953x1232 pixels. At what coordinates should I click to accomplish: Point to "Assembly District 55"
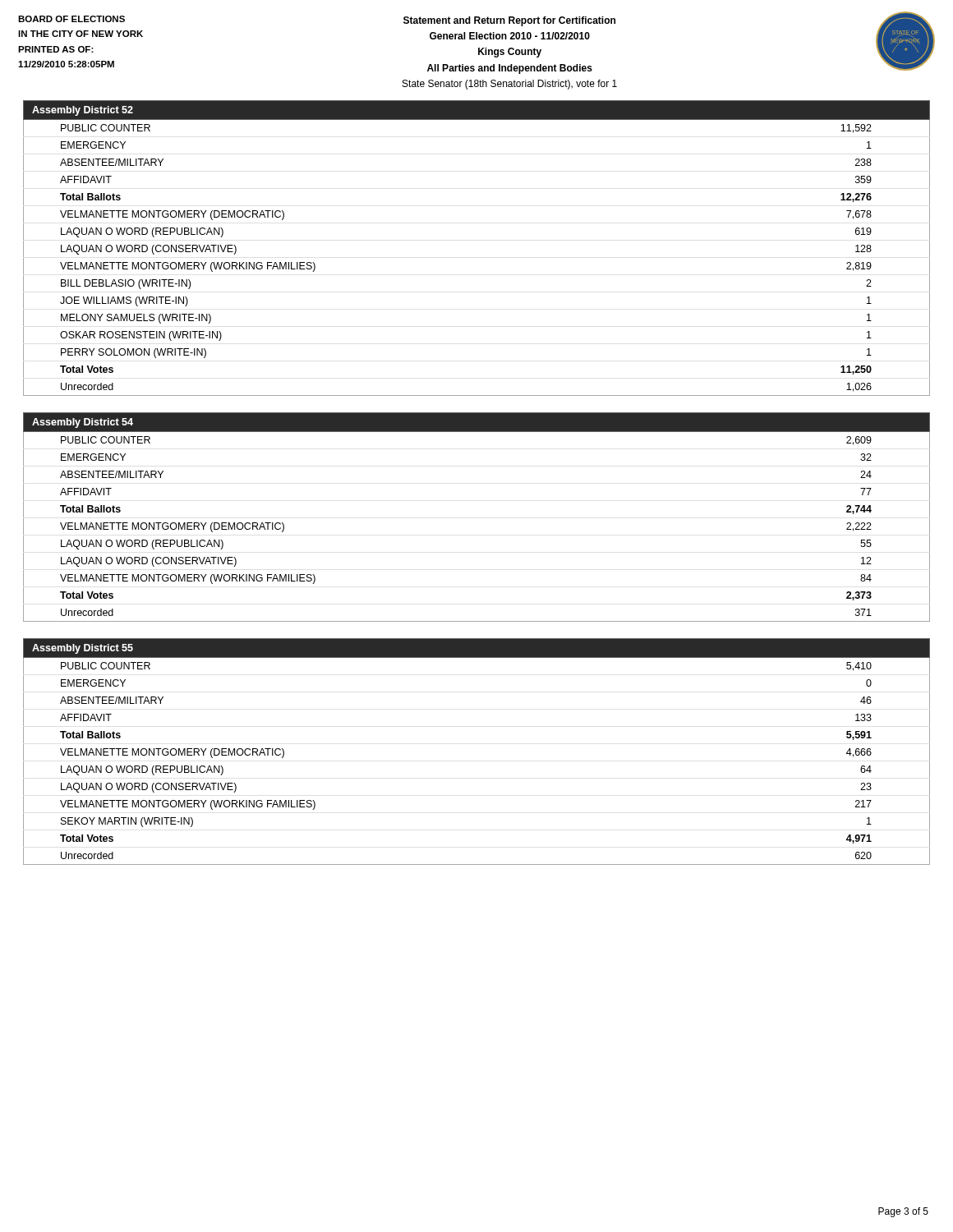[x=476, y=648]
